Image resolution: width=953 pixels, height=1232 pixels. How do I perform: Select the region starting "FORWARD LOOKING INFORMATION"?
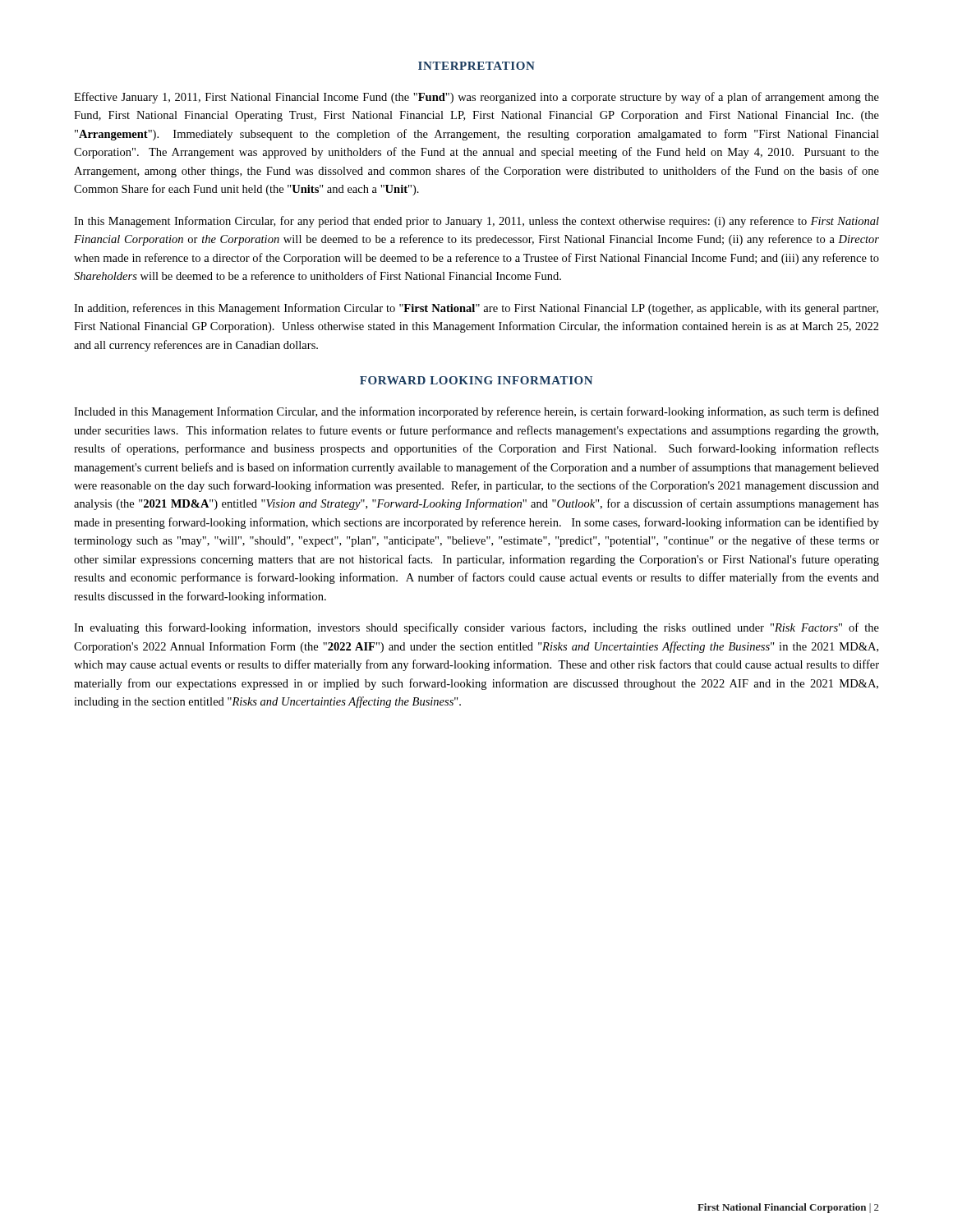click(x=476, y=380)
